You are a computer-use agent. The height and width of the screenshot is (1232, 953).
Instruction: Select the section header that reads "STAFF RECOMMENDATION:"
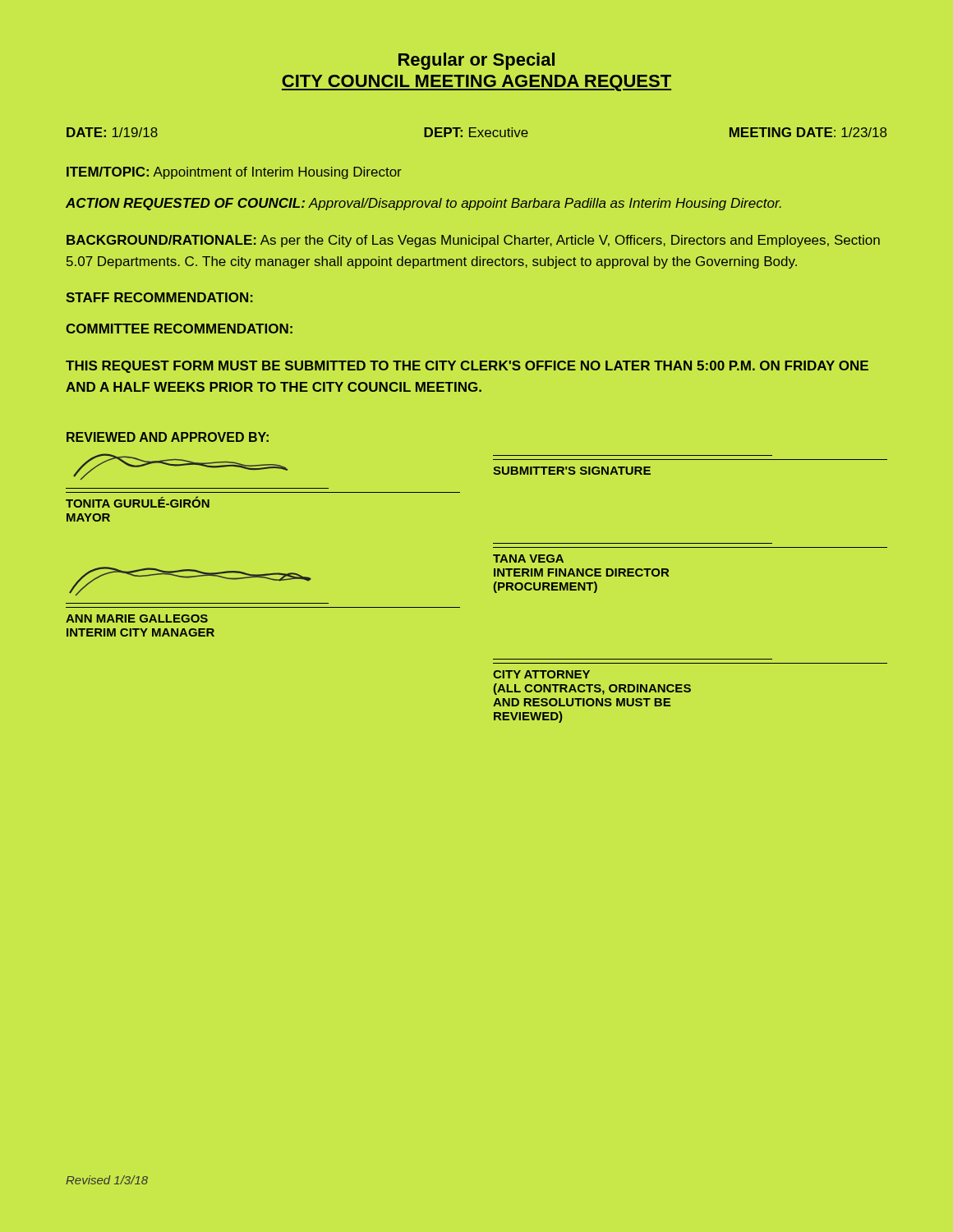[x=160, y=298]
